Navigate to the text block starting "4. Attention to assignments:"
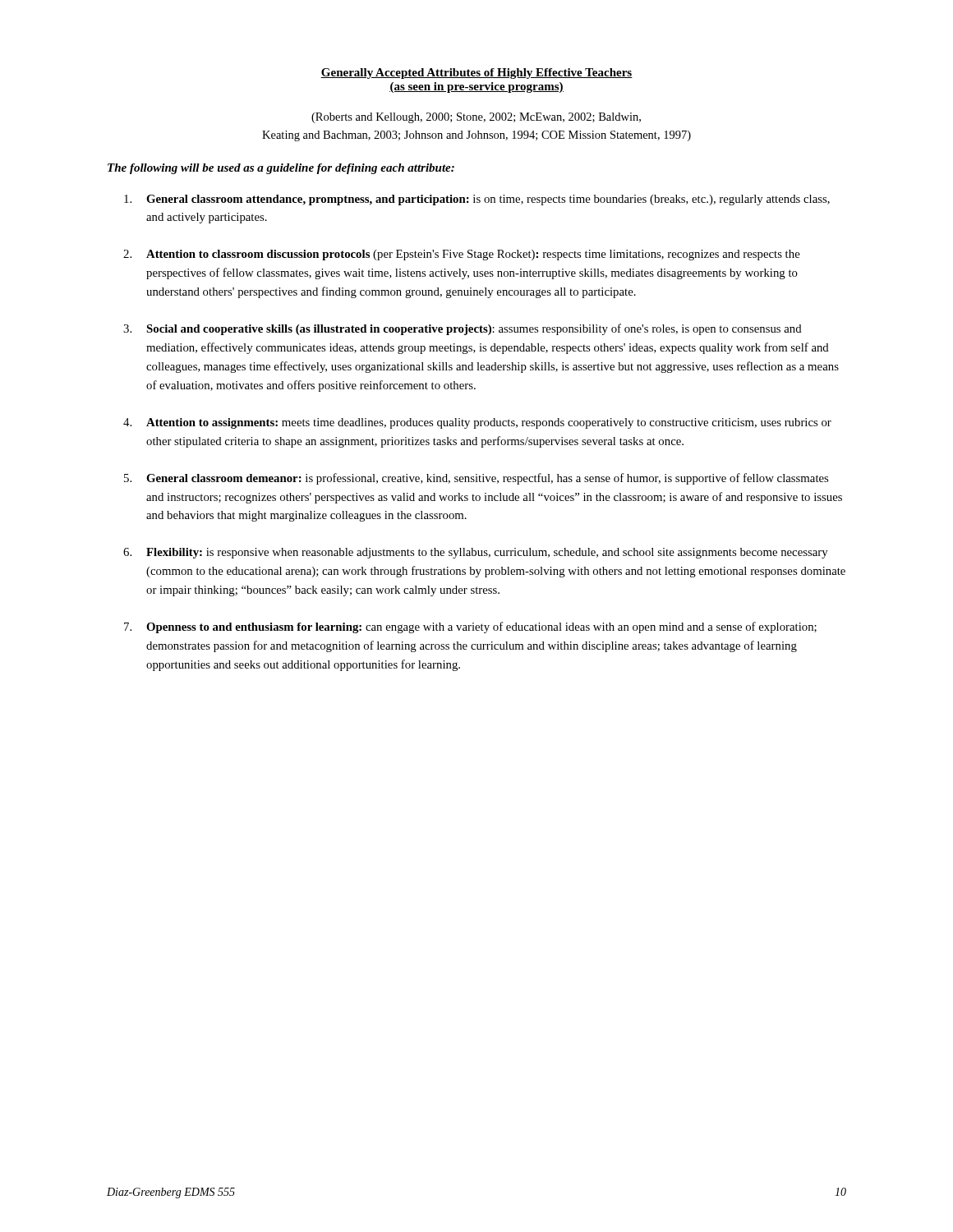 pyautogui.click(x=485, y=432)
